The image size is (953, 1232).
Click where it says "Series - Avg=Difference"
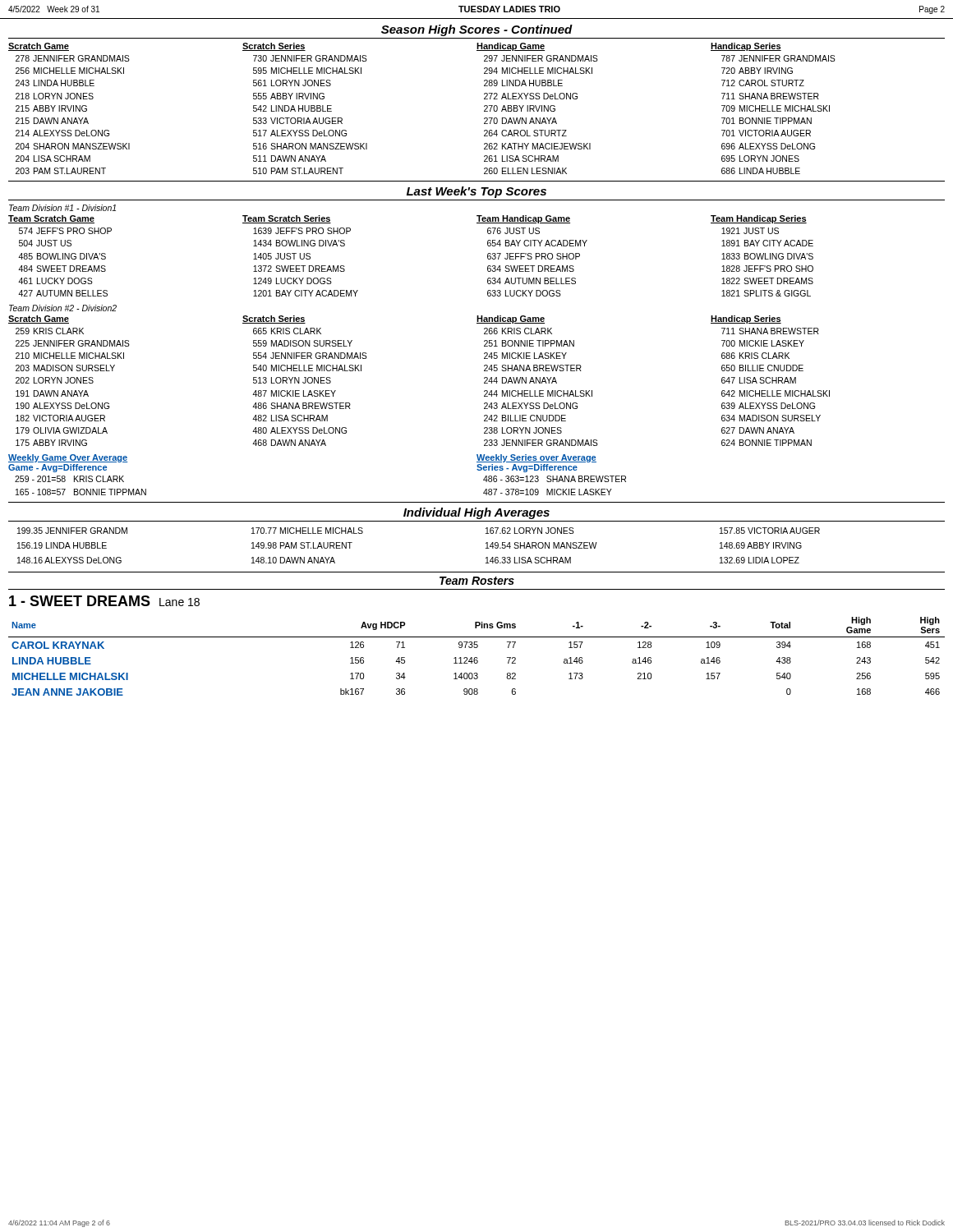(x=527, y=467)
